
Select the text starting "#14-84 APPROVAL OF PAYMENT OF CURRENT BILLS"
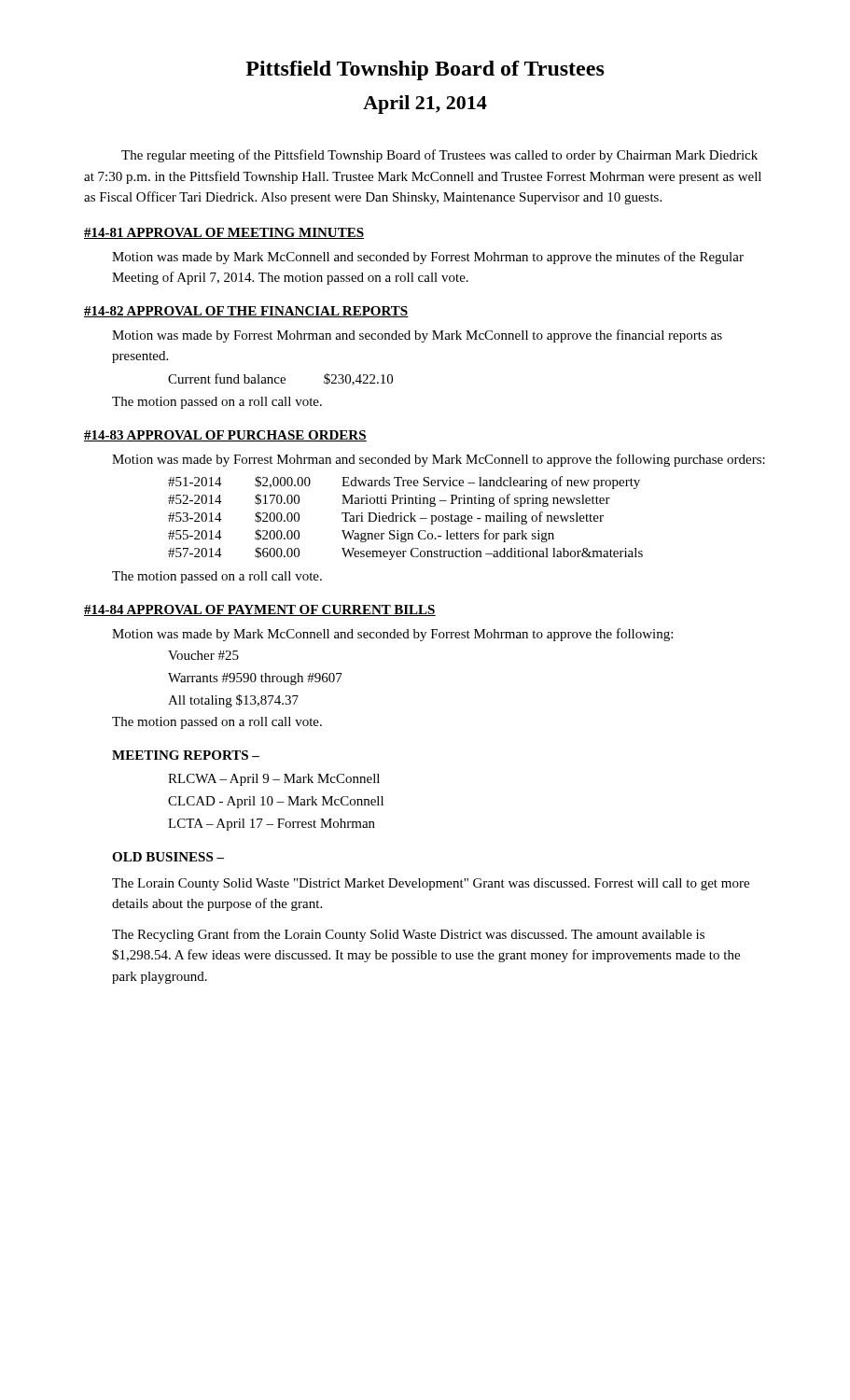(260, 609)
